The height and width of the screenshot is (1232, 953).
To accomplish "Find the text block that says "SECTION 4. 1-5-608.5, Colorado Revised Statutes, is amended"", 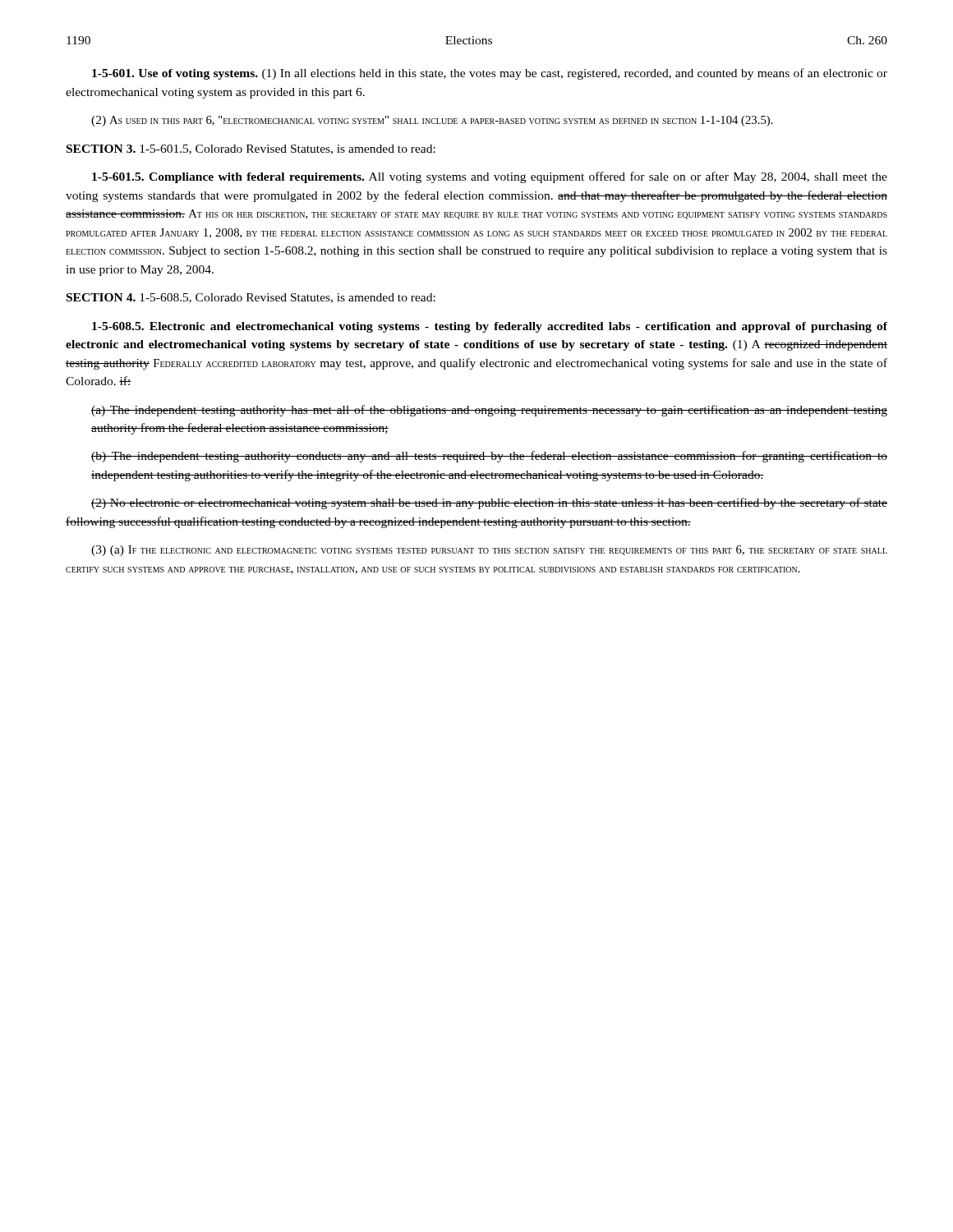I will tap(251, 298).
